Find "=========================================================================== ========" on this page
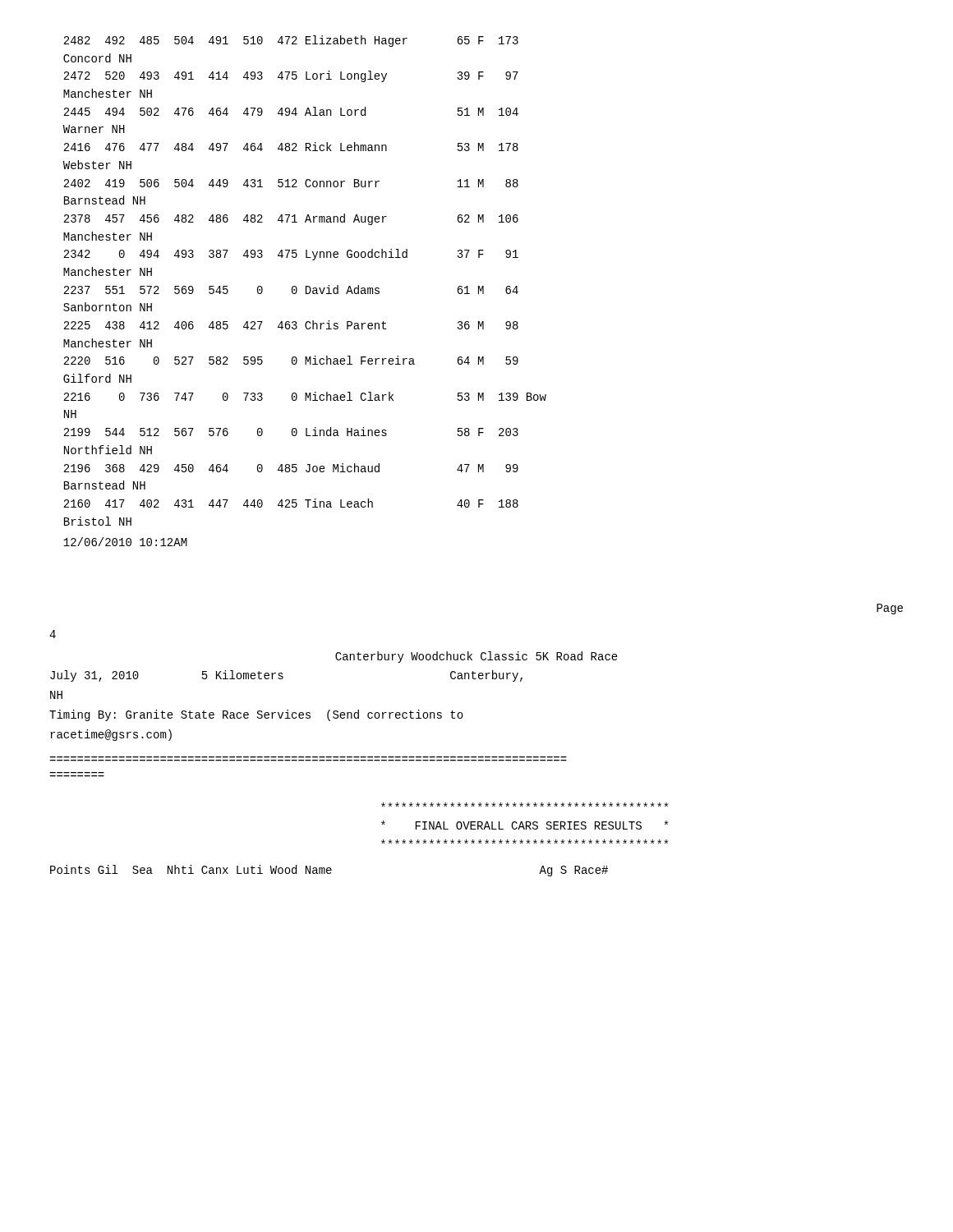Viewport: 953px width, 1232px height. click(x=308, y=767)
